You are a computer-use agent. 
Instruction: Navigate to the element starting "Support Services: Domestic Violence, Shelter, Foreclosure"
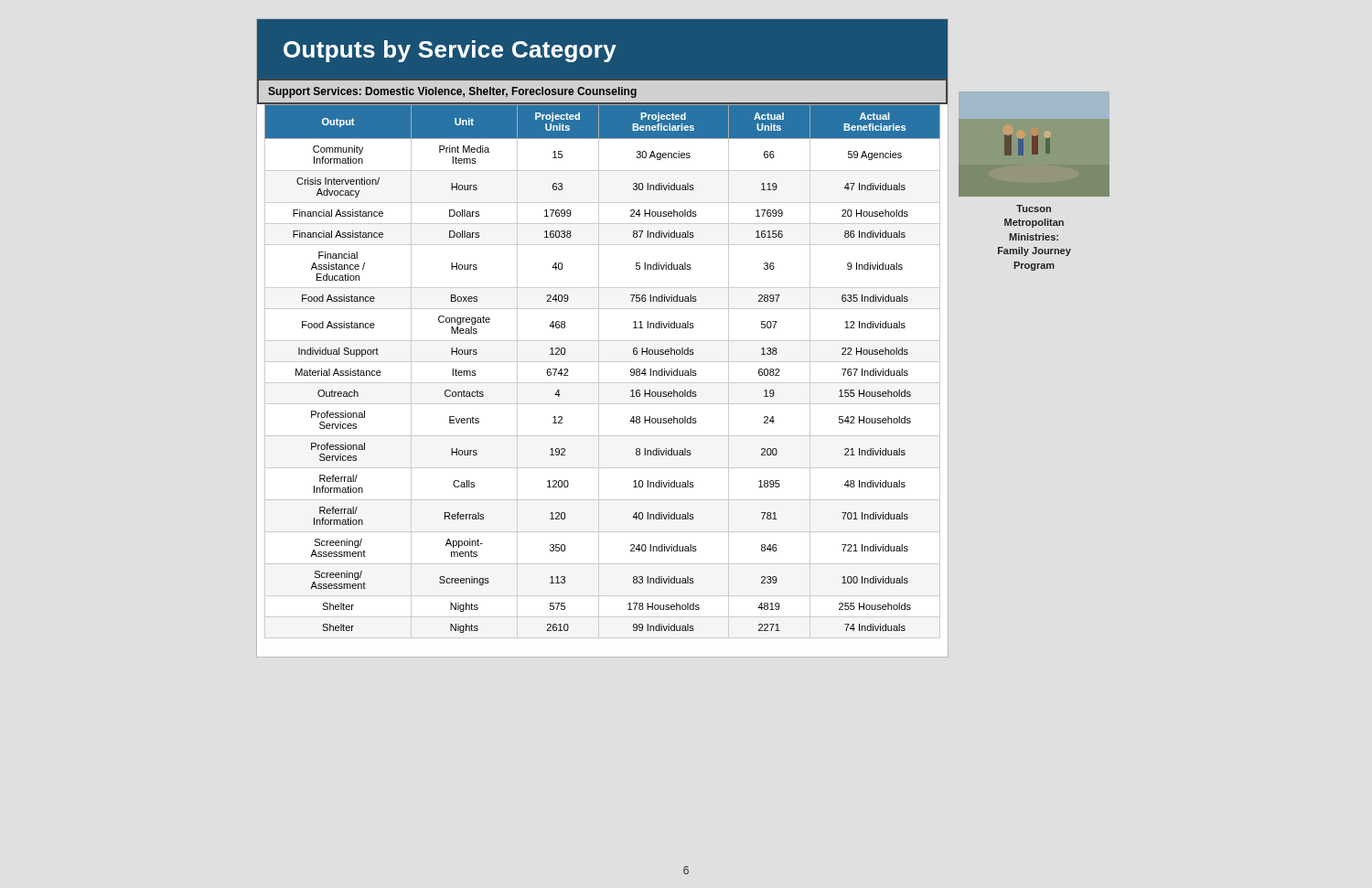452,91
